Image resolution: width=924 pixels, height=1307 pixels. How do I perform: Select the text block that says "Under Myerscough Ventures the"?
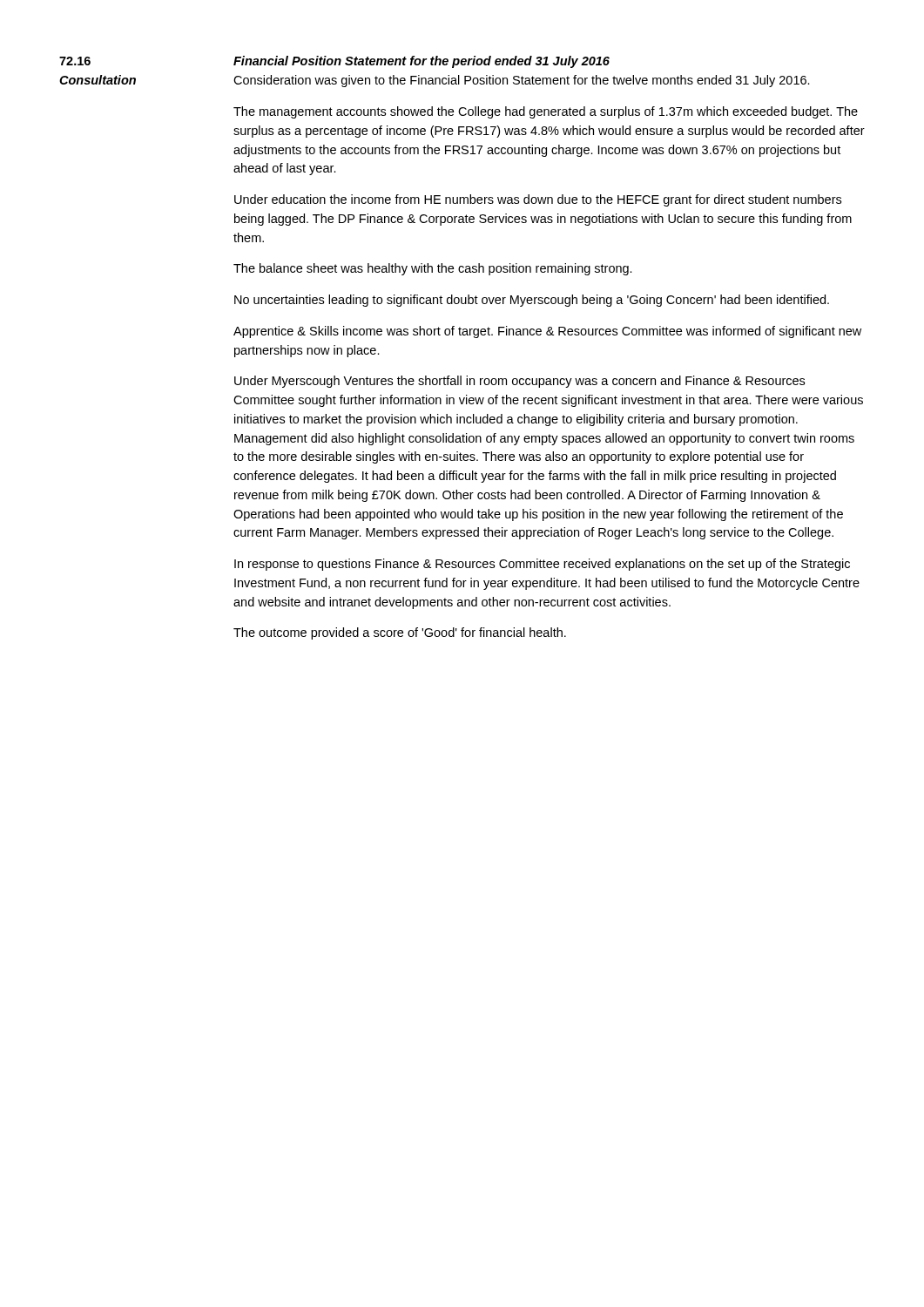coord(549,458)
